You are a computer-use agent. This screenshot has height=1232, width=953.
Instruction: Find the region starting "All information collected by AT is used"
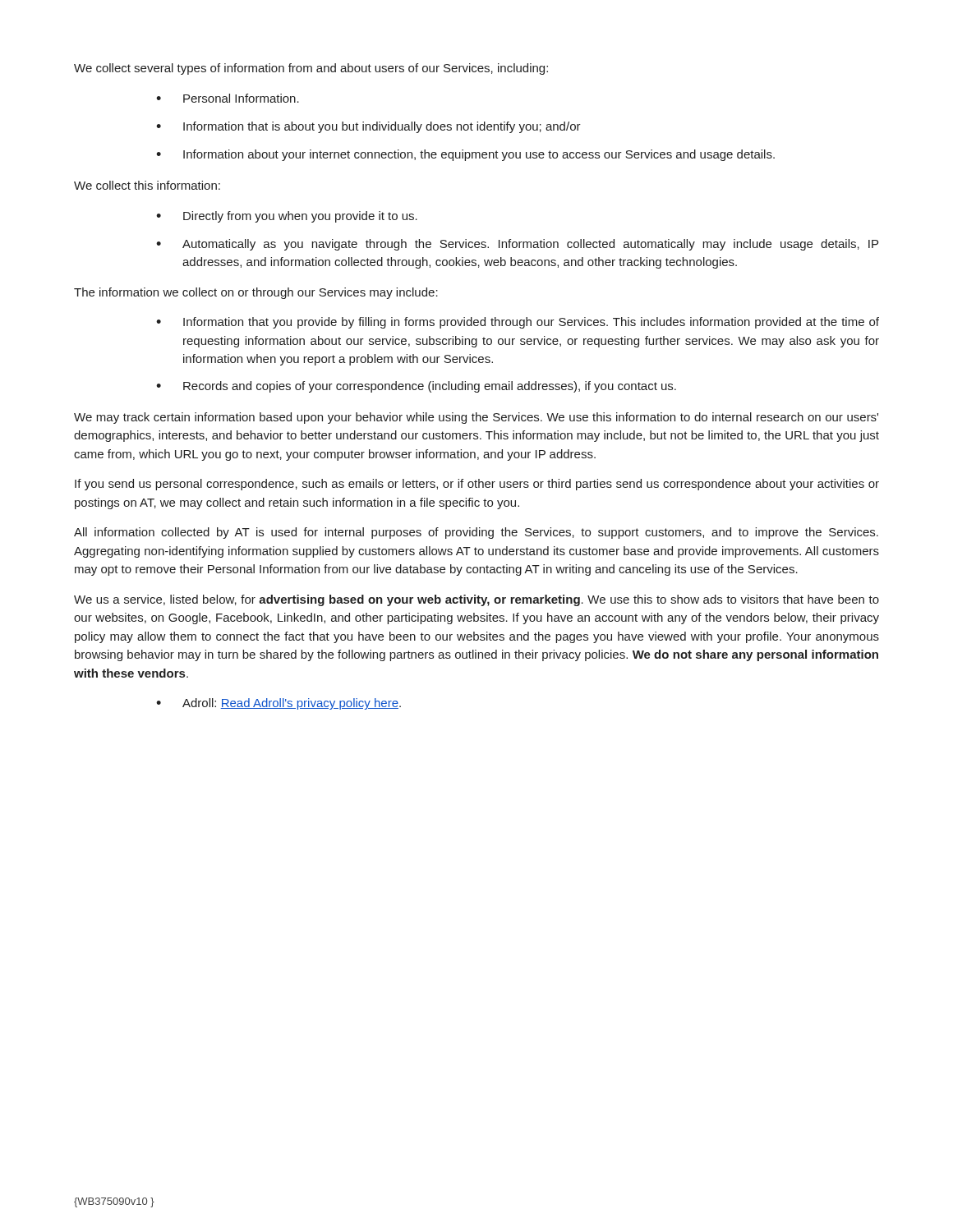coord(476,551)
